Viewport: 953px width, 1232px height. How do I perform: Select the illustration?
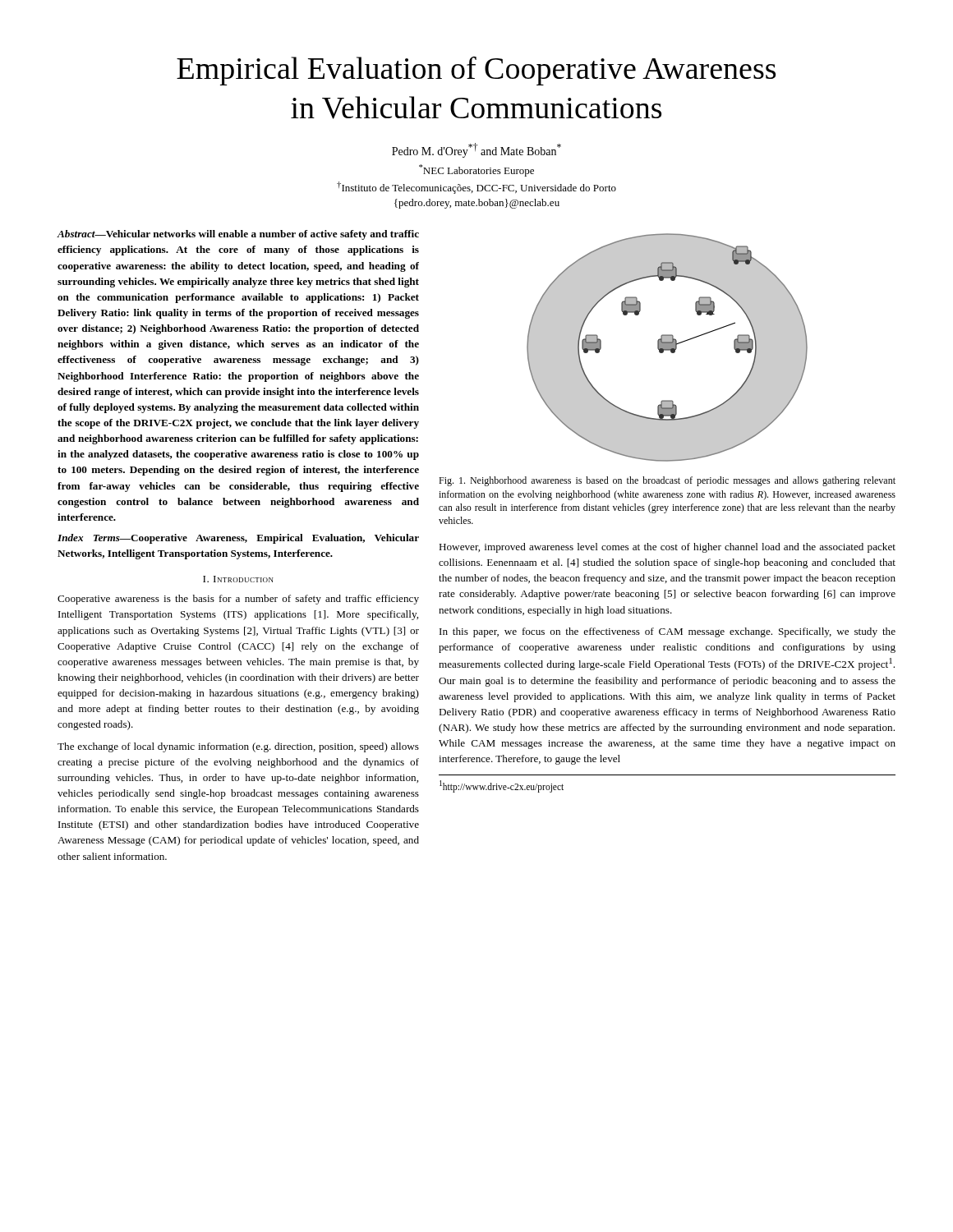coord(667,347)
